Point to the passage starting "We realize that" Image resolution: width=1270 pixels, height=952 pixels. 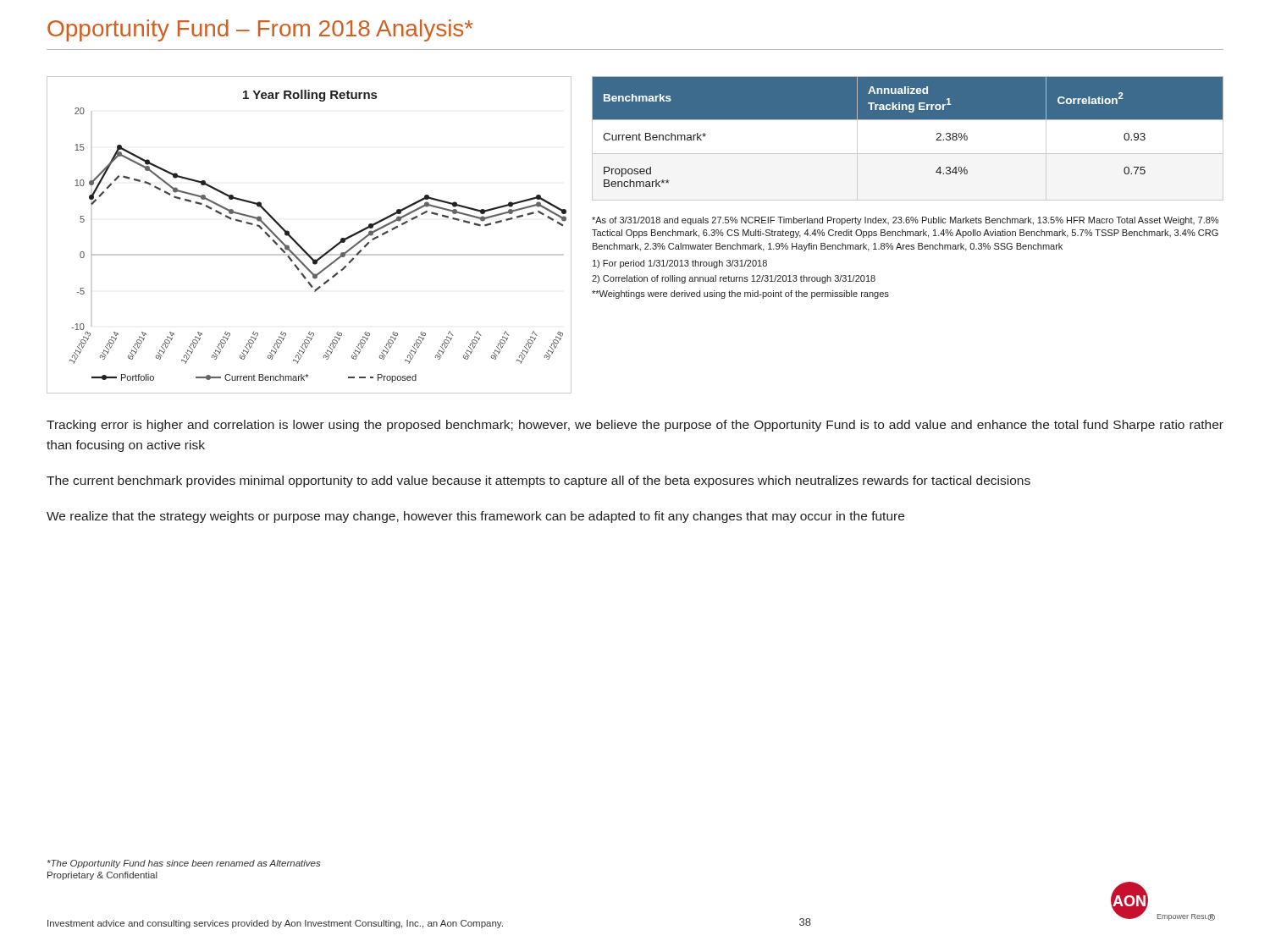[476, 516]
